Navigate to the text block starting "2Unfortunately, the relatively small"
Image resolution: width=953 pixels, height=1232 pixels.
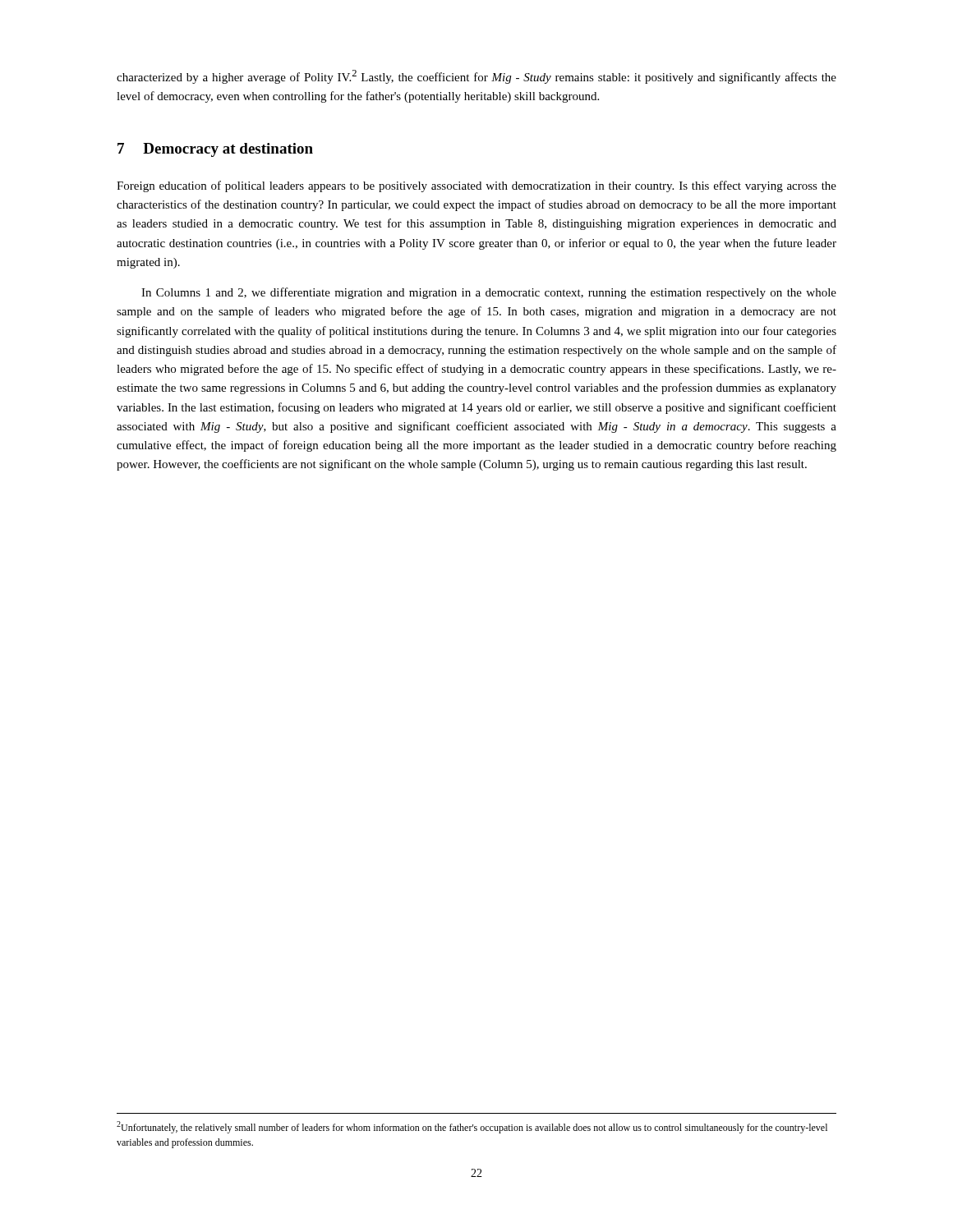tap(472, 1134)
